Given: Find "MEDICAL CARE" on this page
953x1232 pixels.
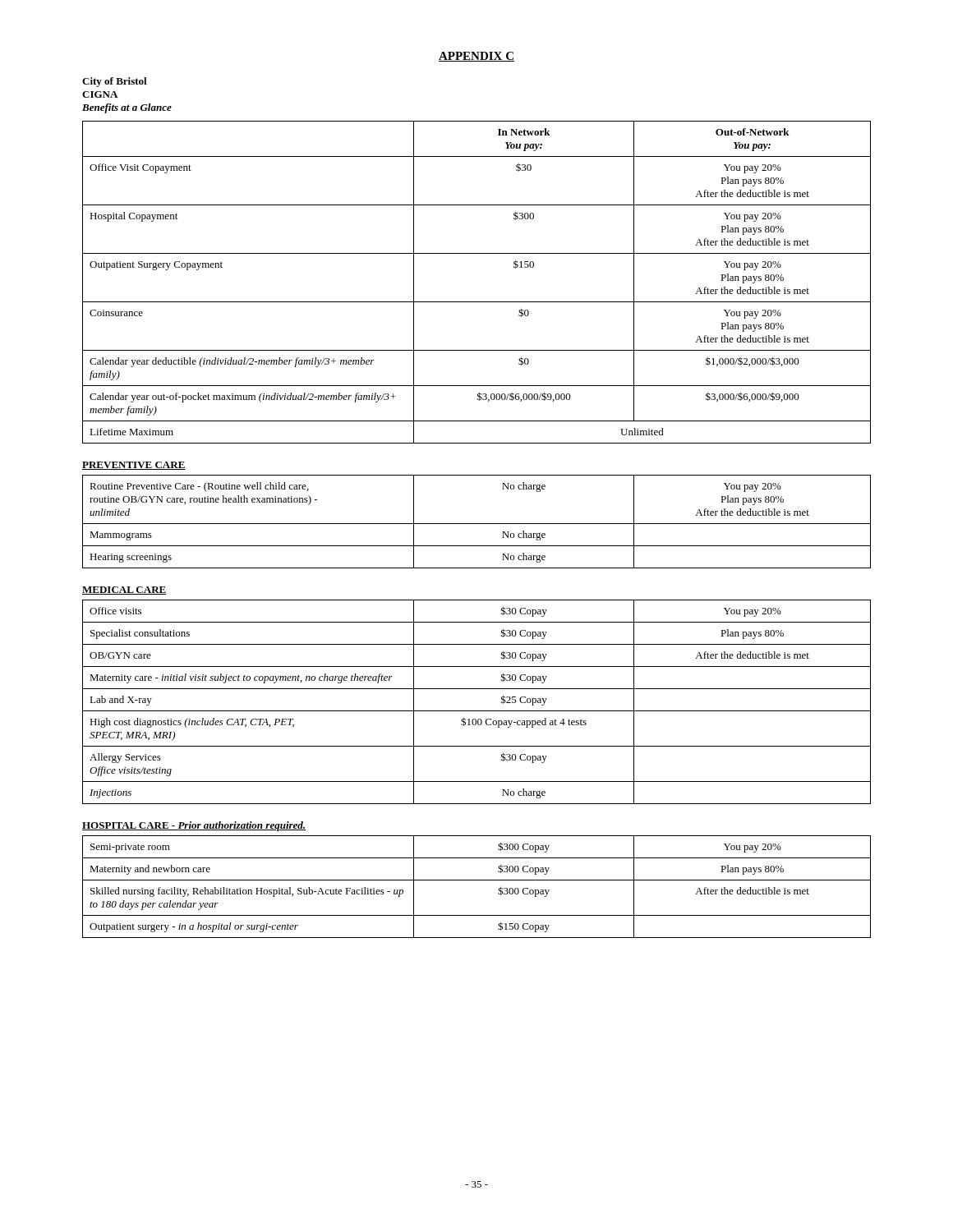Looking at the screenshot, I should click(124, 589).
